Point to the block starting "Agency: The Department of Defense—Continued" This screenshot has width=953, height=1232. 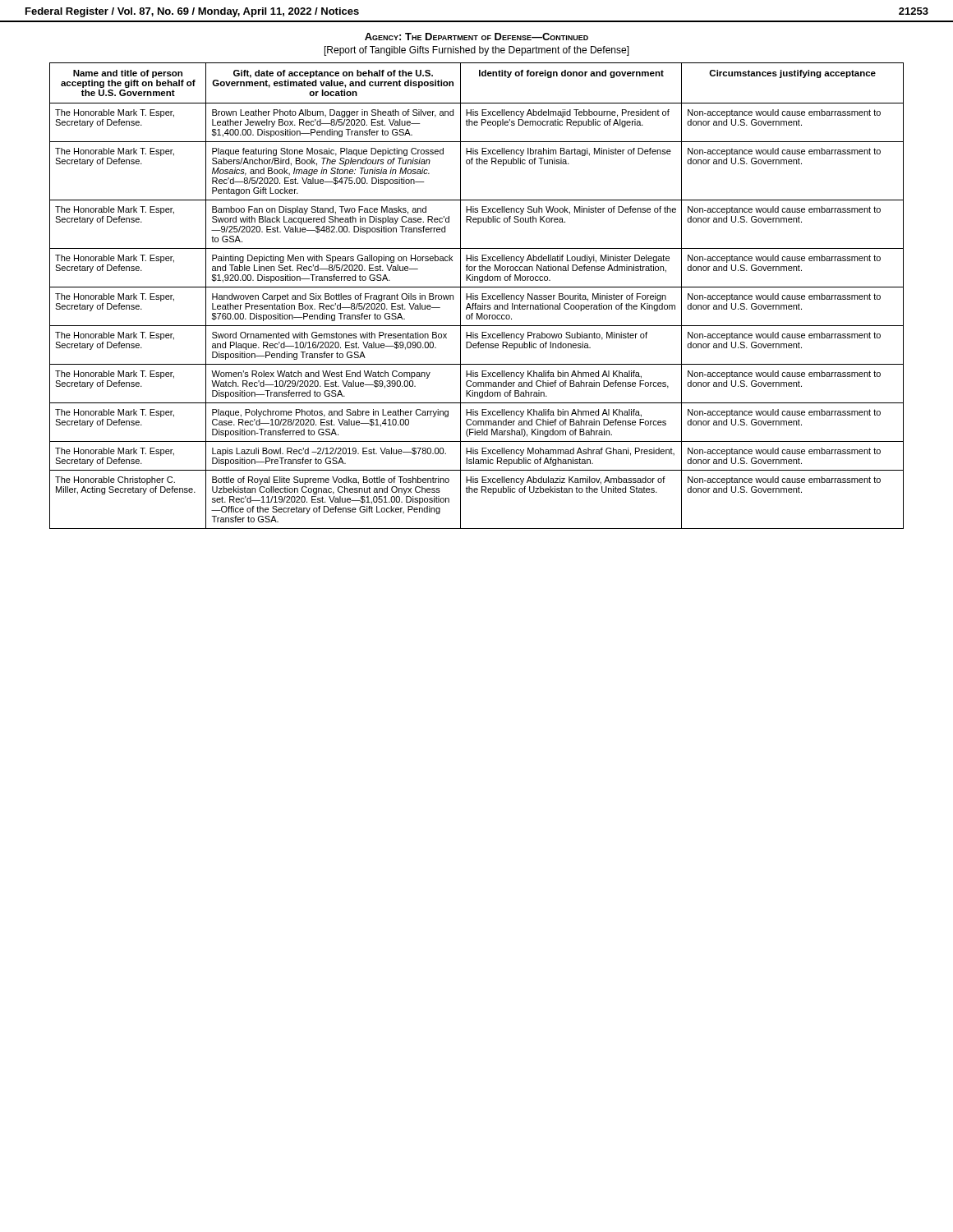coord(476,37)
